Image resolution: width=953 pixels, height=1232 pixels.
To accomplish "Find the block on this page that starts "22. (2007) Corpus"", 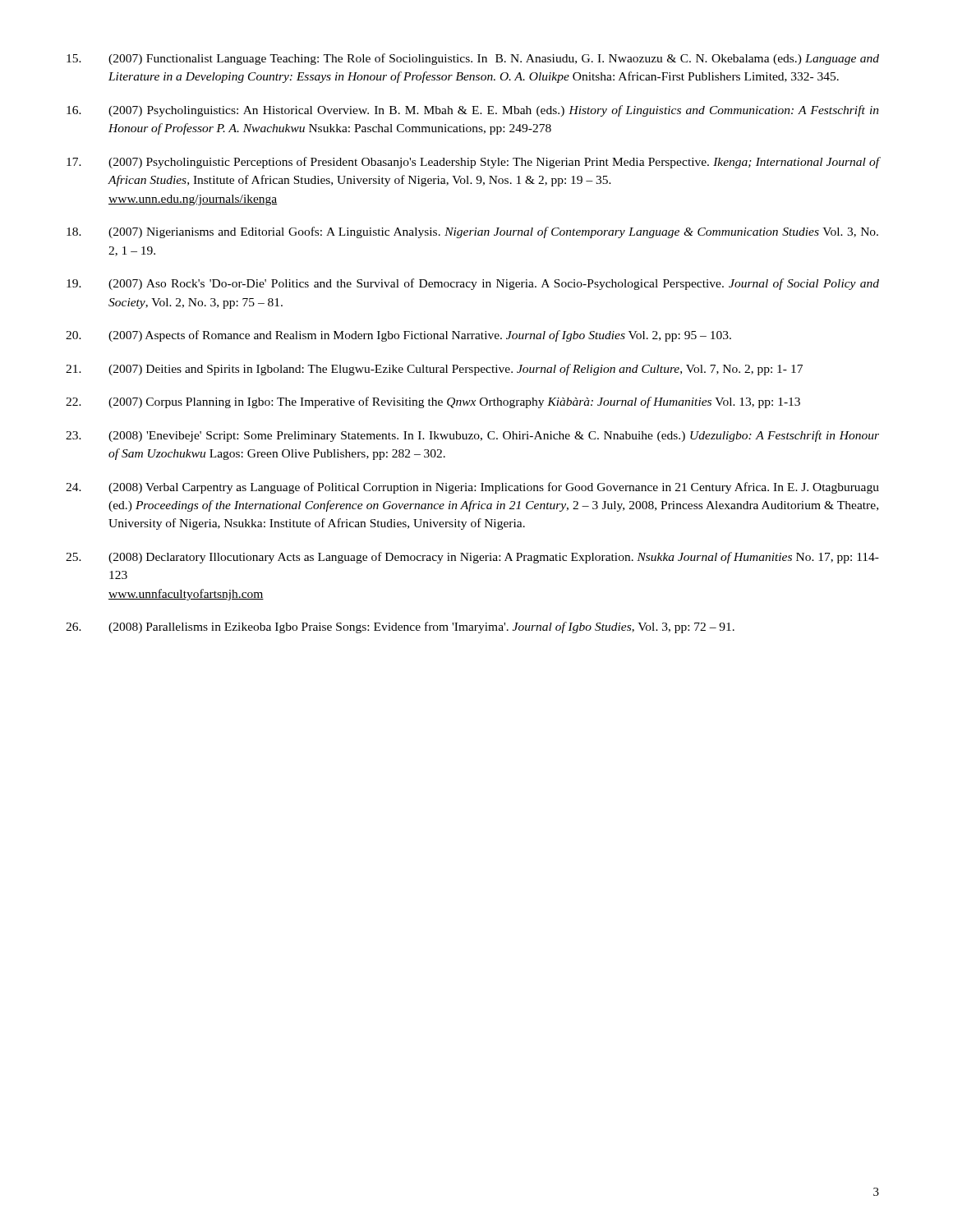I will click(472, 402).
